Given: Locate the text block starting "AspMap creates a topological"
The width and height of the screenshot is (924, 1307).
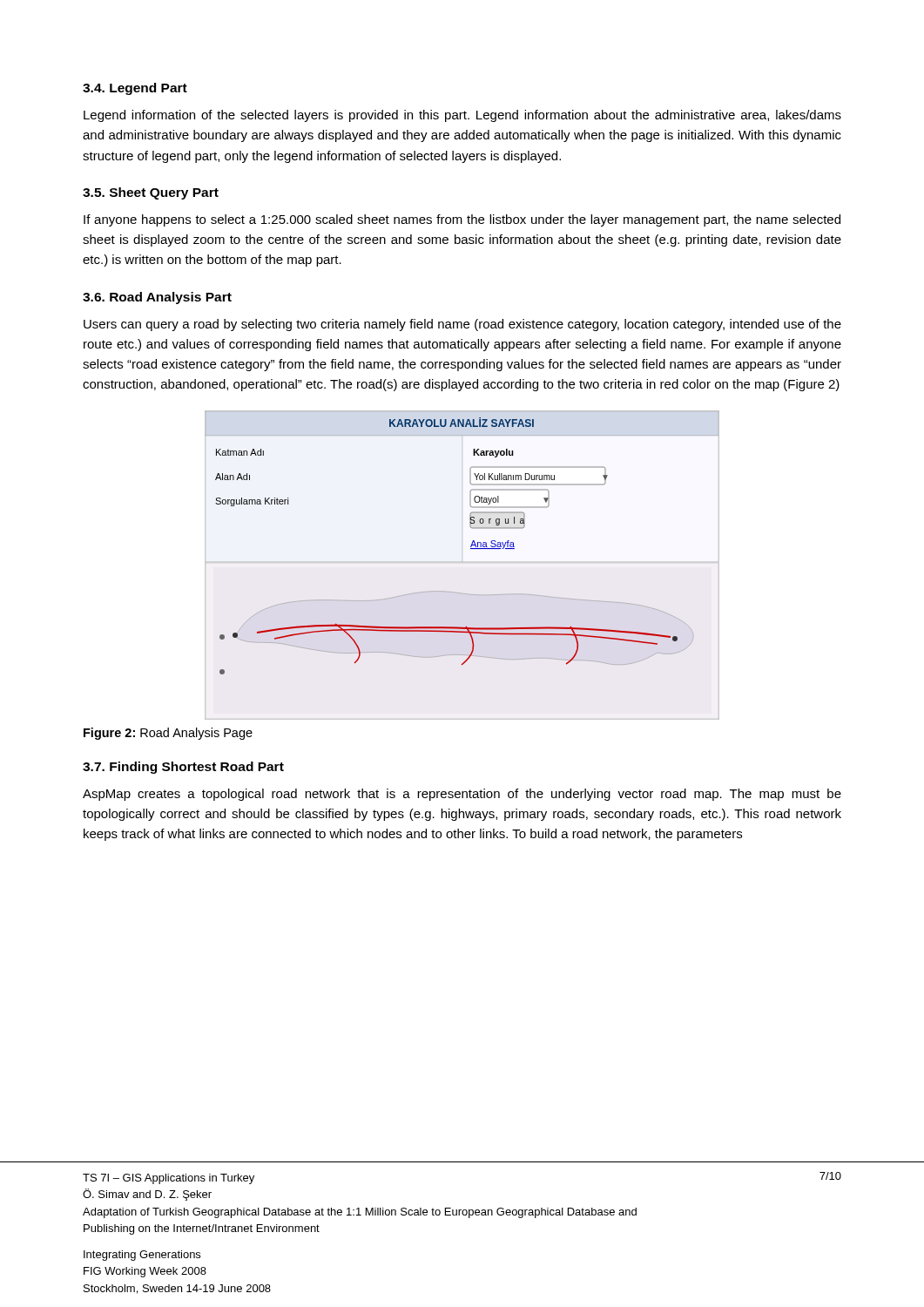Looking at the screenshot, I should tap(462, 813).
